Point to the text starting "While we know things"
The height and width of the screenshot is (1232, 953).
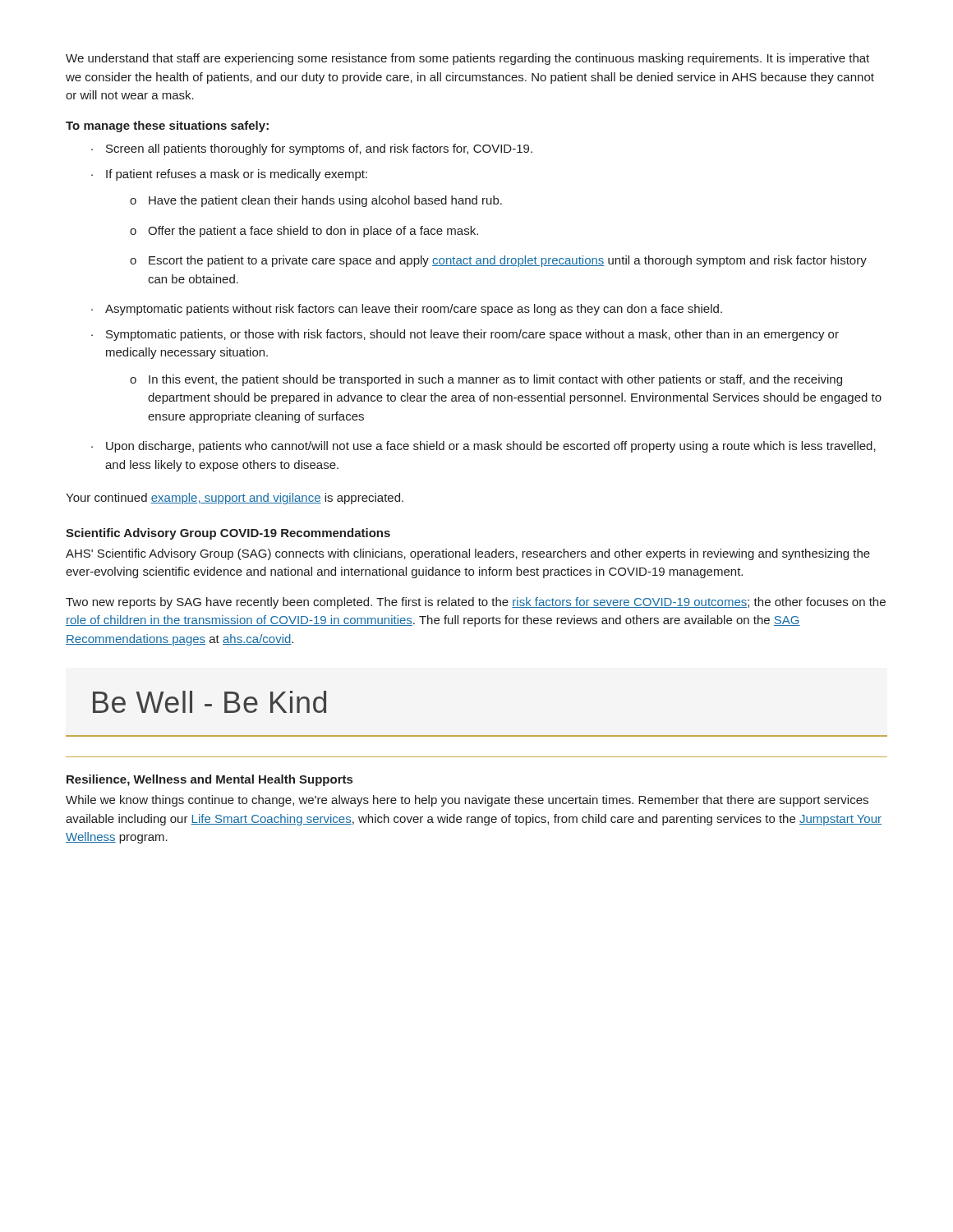474,818
